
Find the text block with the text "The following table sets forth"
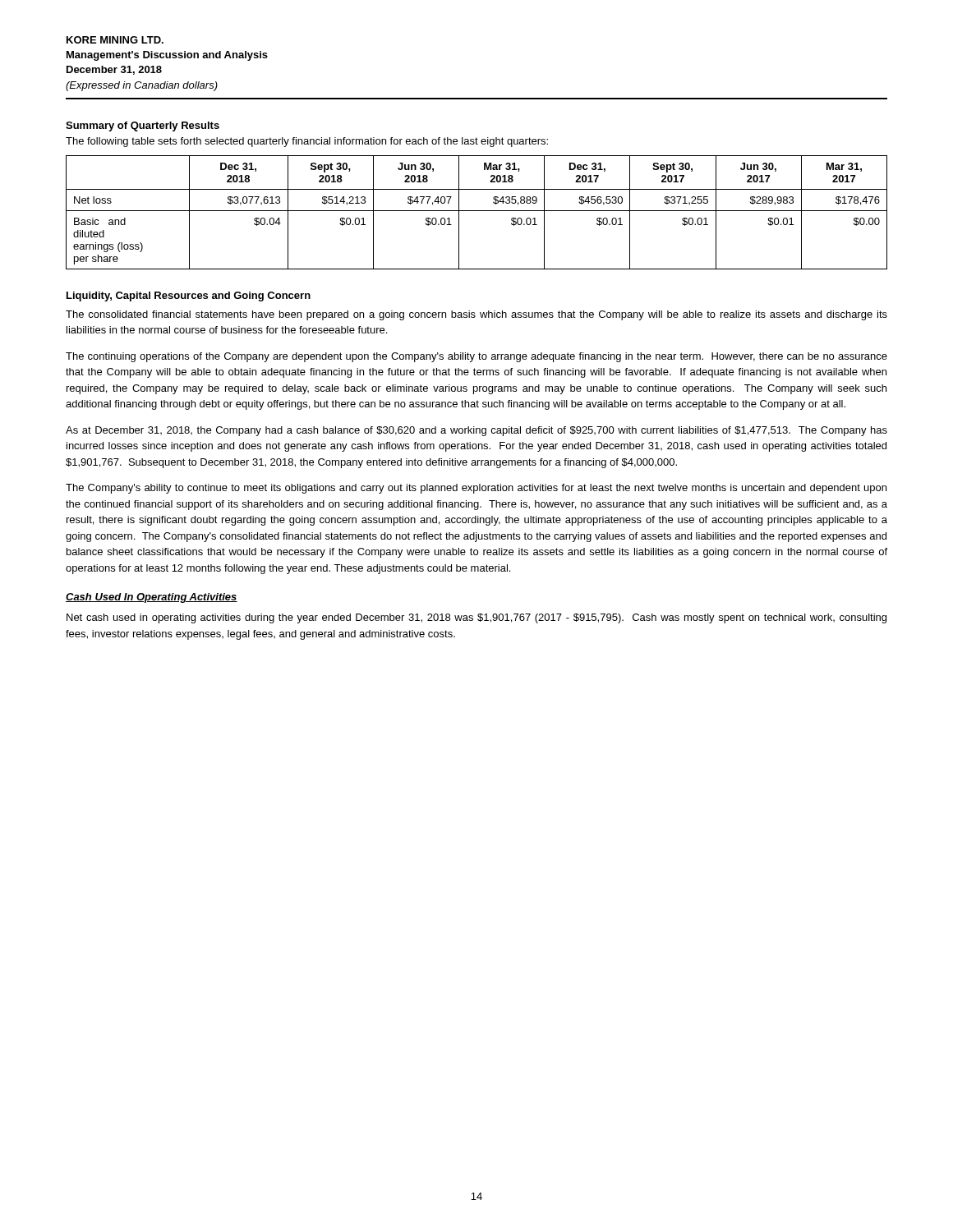point(307,141)
